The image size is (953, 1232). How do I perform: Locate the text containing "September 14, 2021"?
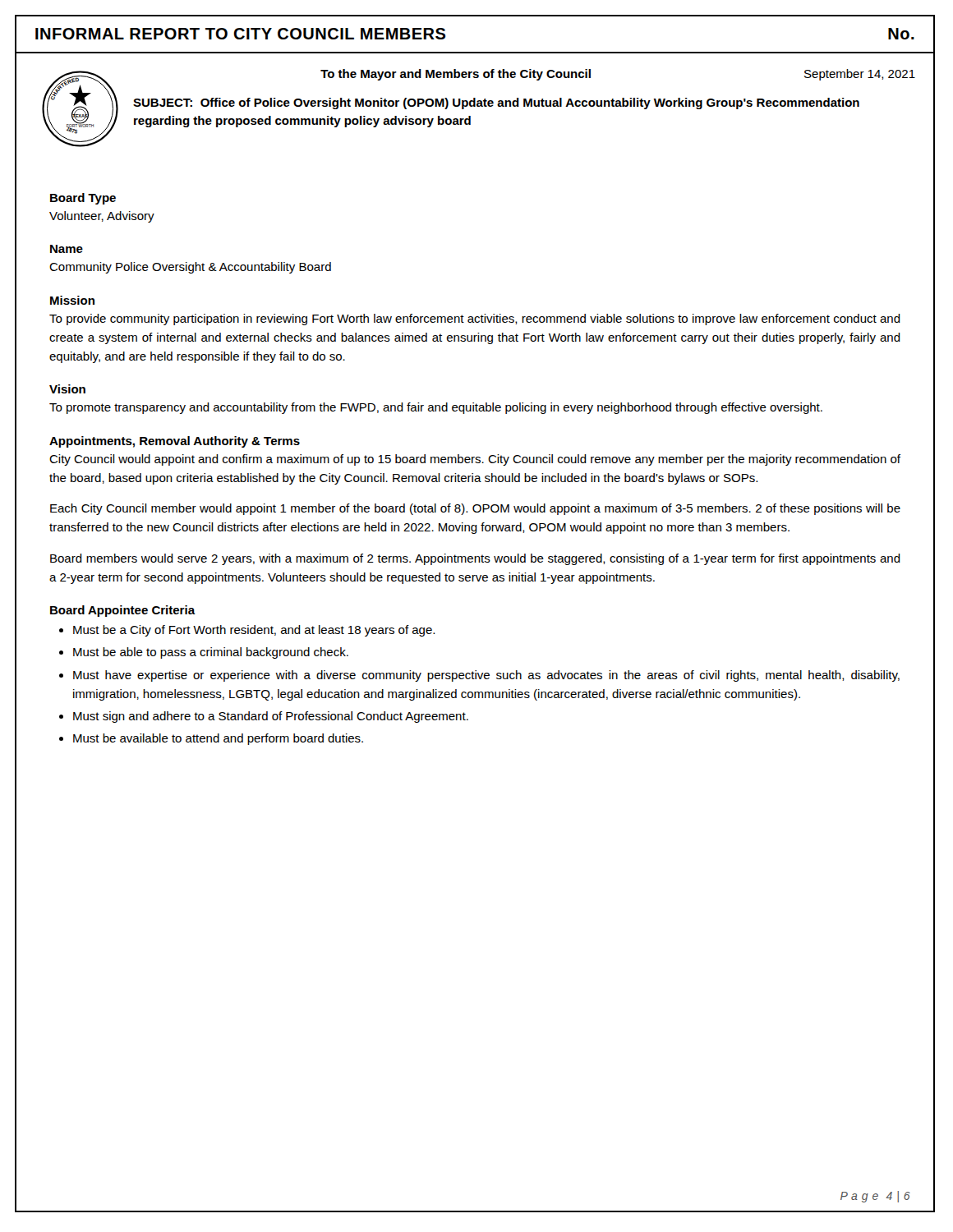point(859,73)
